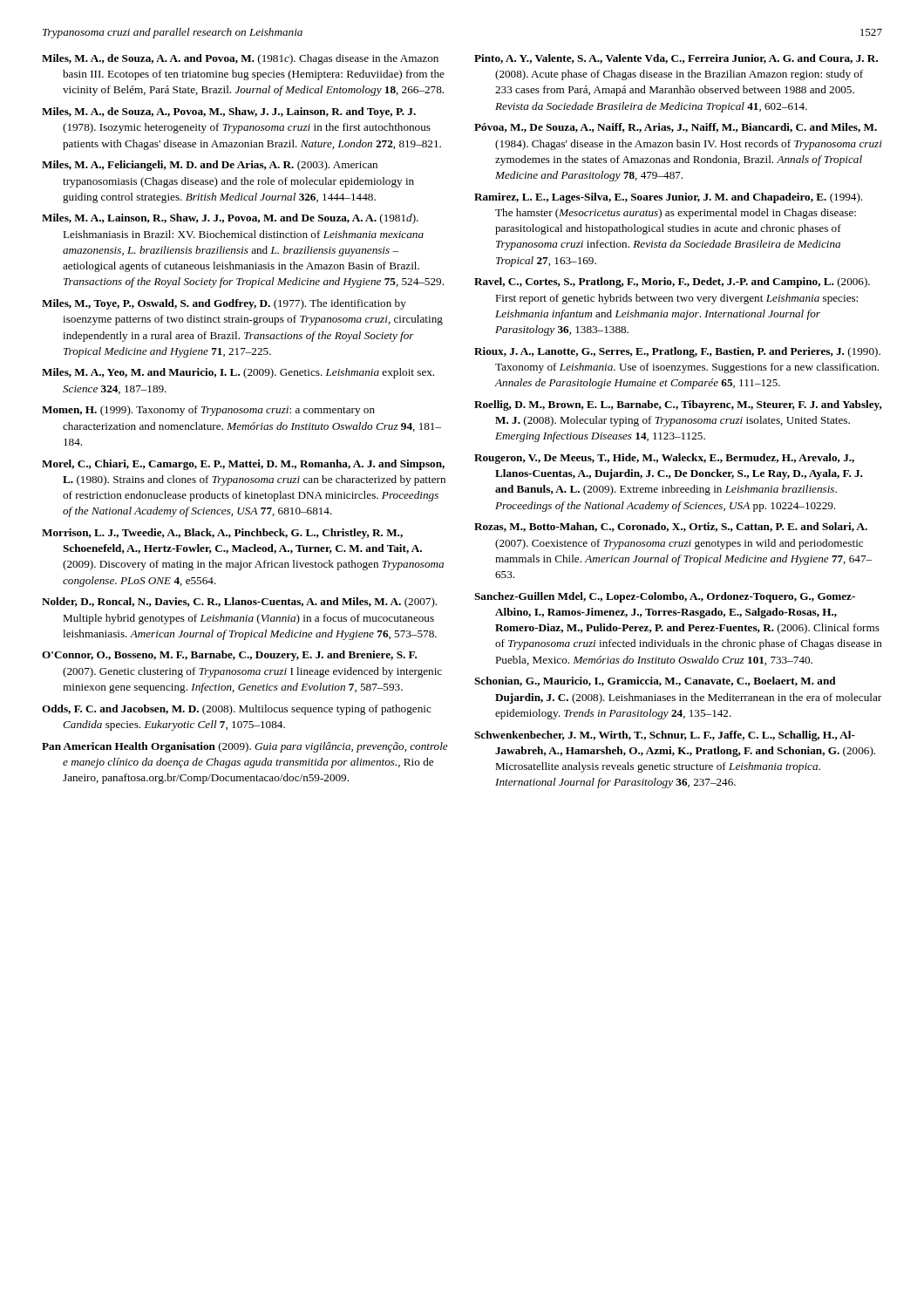Point to the block beginning "Roellig, D. M., Brown, E."
Screen dimensions: 1308x924
pyautogui.click(x=678, y=420)
